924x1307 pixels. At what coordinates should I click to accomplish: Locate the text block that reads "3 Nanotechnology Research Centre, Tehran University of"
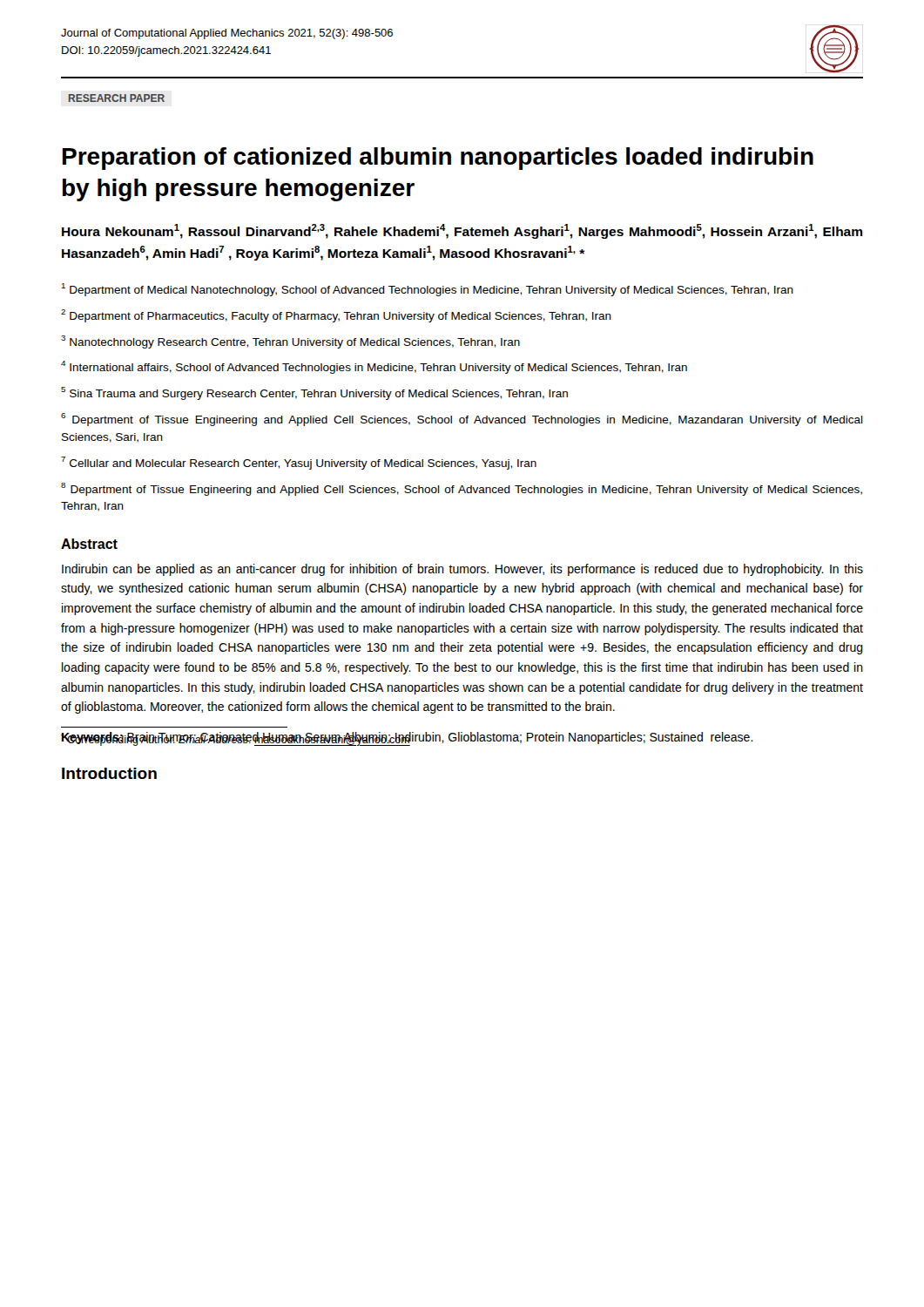click(x=462, y=341)
